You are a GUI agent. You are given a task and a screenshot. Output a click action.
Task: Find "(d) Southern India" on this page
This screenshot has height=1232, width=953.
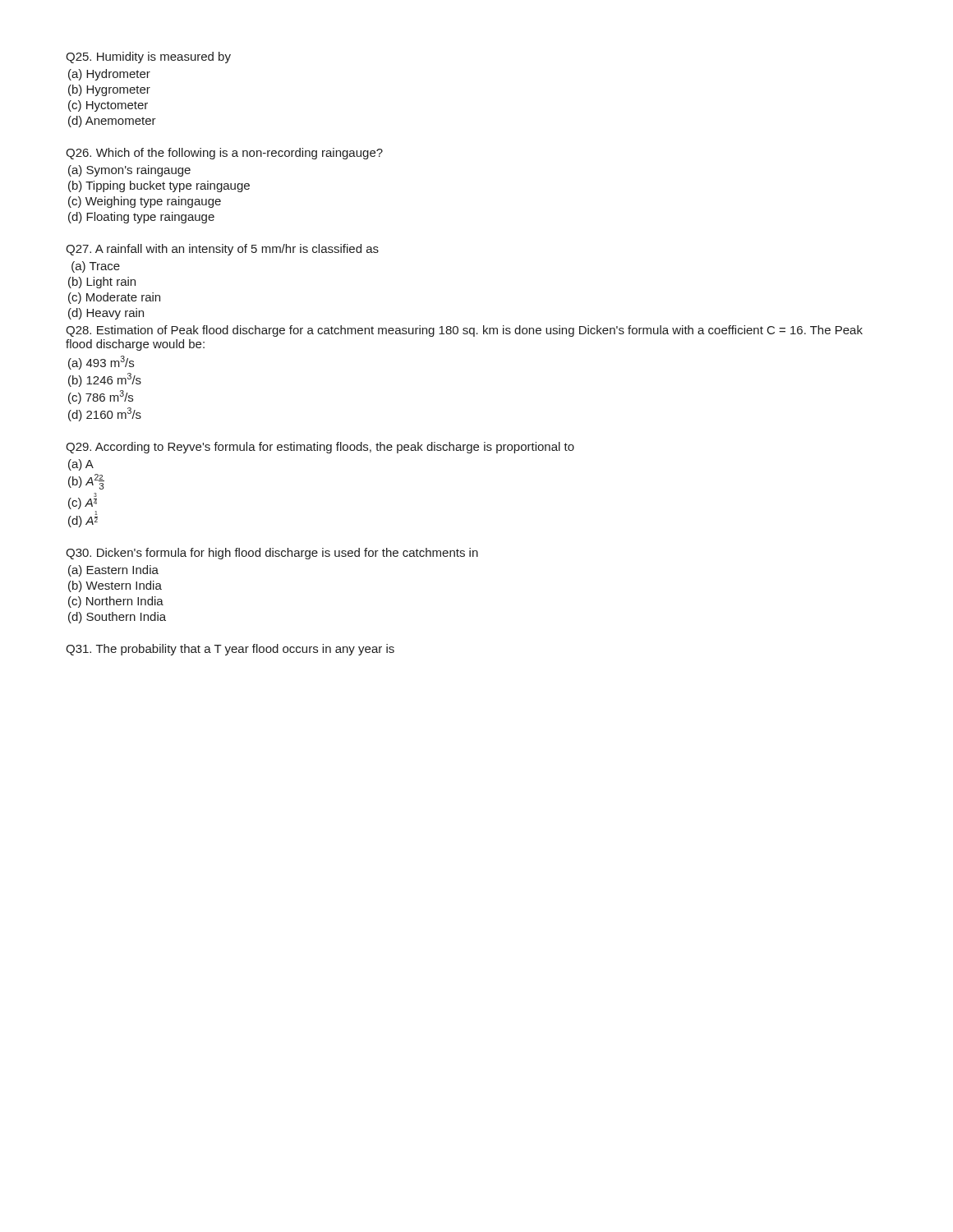117,616
